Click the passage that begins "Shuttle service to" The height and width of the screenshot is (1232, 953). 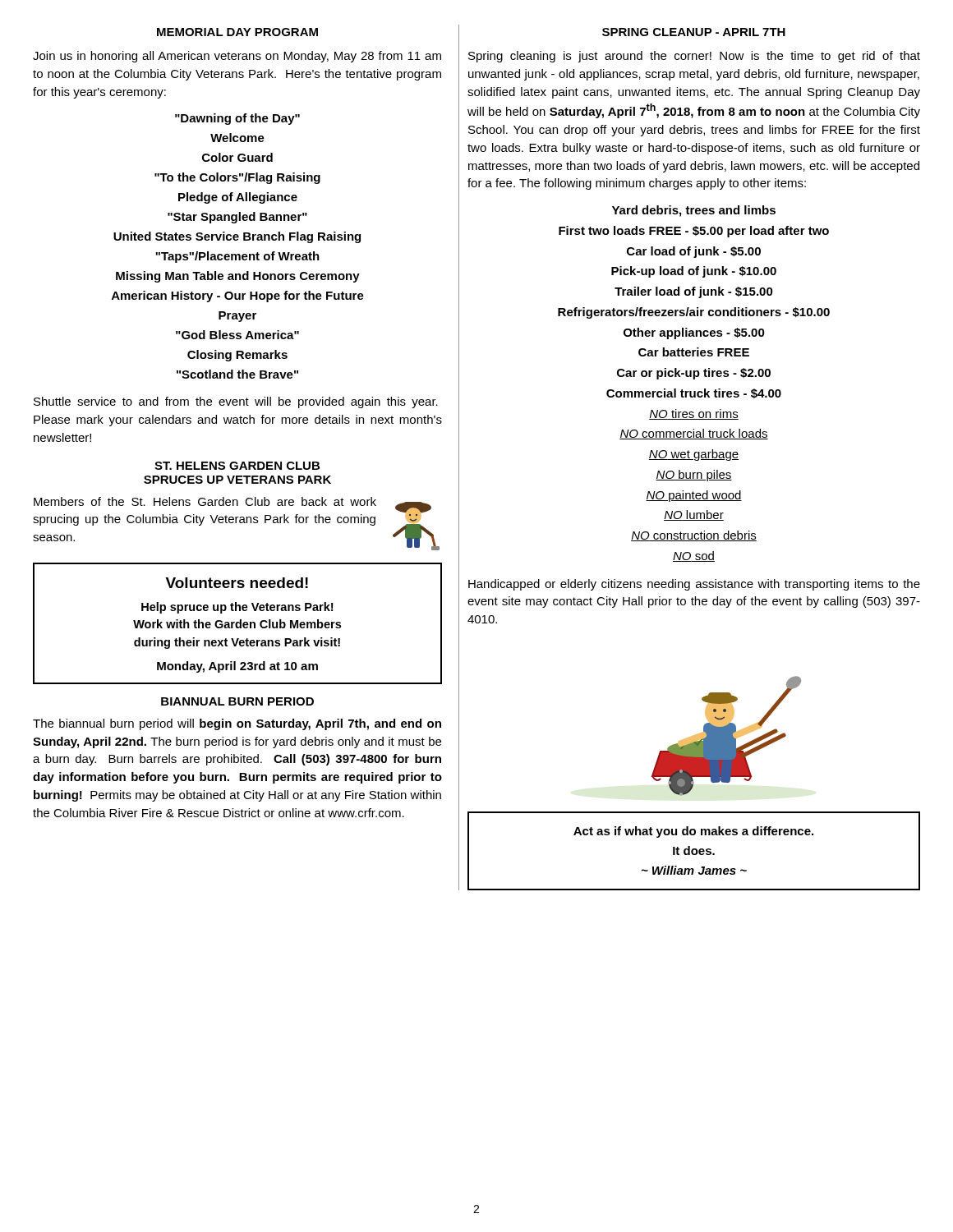coord(237,419)
